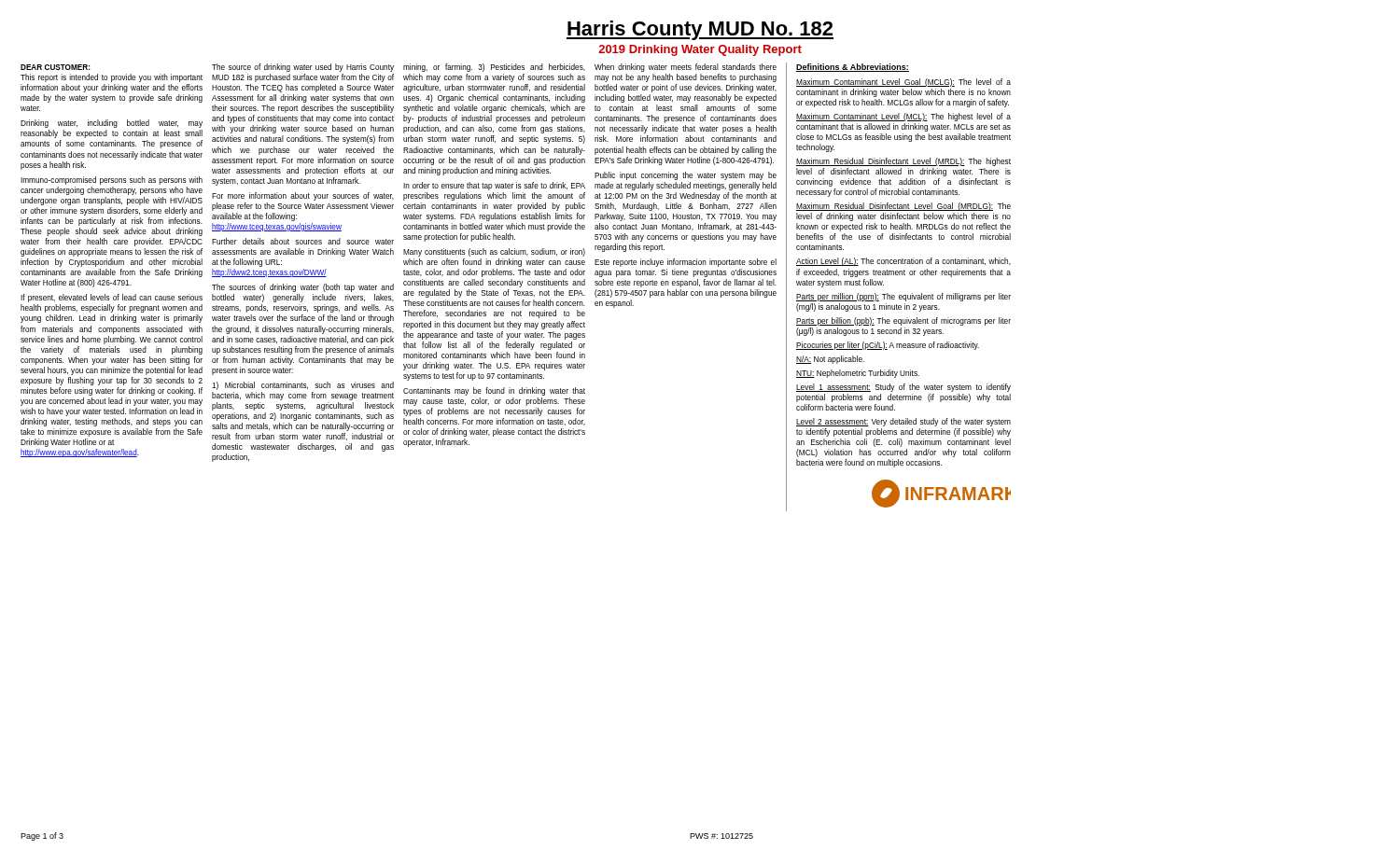Click on the text block that reads "mining, or farming. 3) Pesticides and herbicides, which"
The image size is (1400, 850).
(494, 255)
